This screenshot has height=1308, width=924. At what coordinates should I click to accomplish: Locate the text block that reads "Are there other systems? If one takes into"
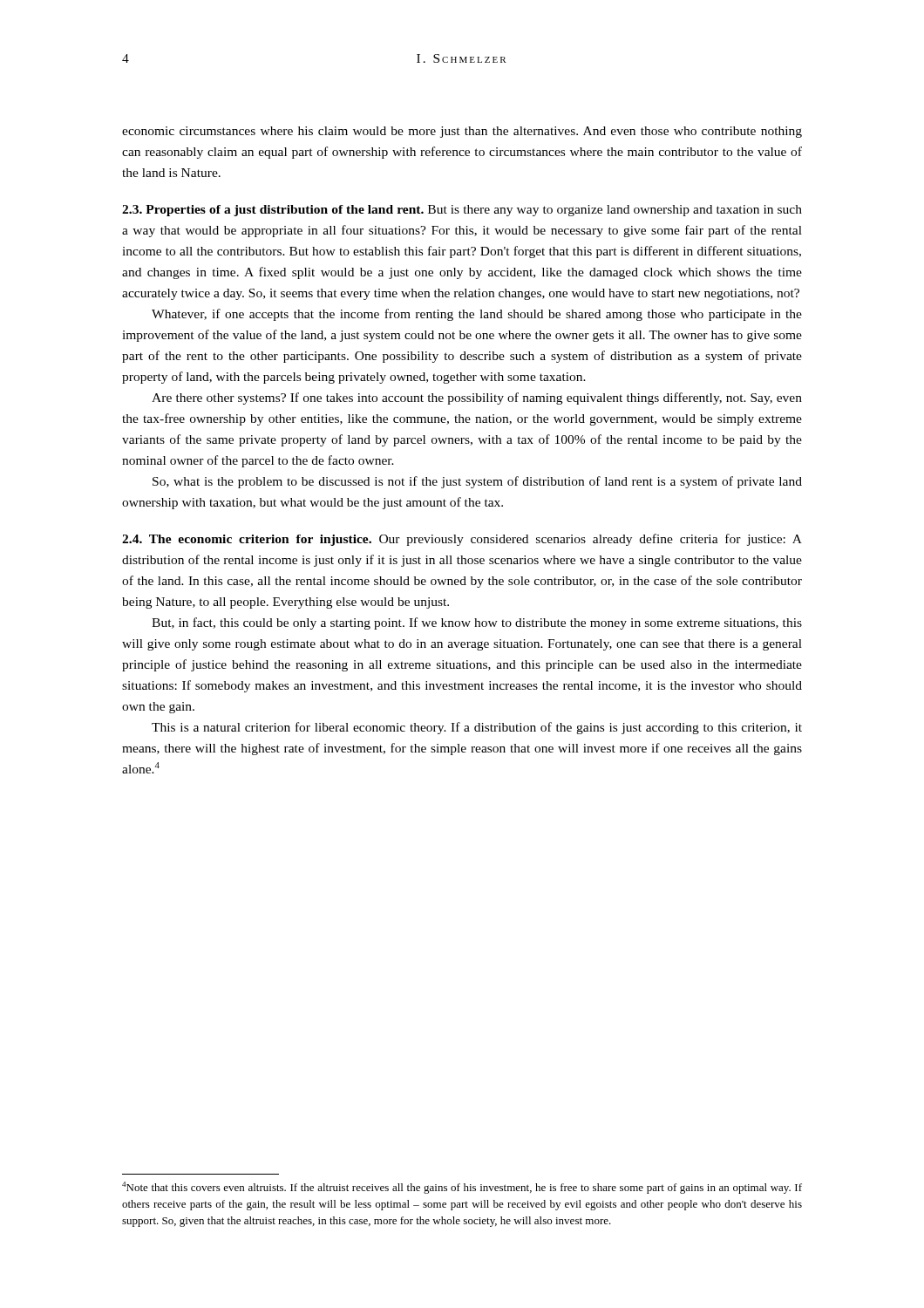click(462, 429)
